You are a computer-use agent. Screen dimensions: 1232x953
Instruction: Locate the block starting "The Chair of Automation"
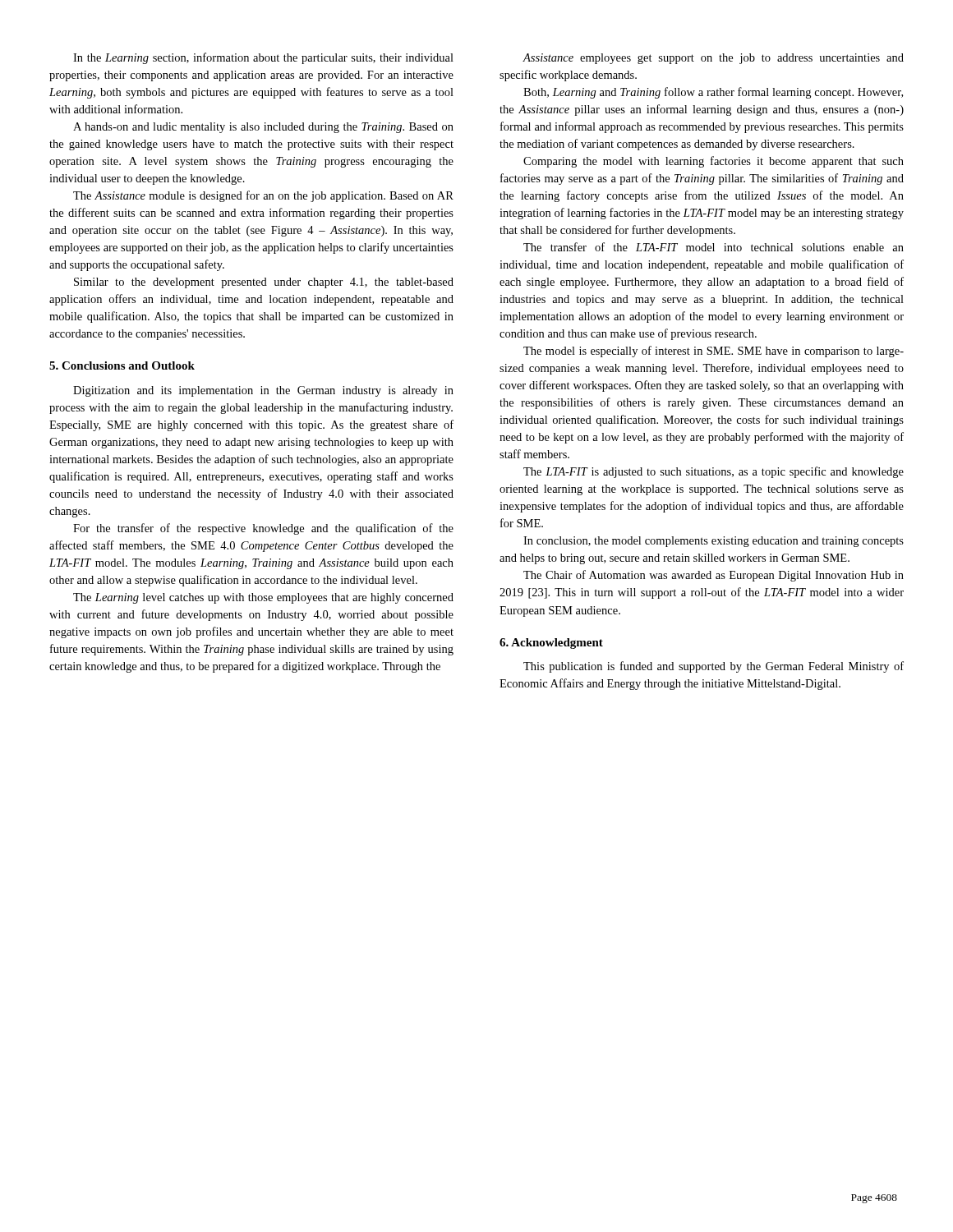click(x=702, y=593)
